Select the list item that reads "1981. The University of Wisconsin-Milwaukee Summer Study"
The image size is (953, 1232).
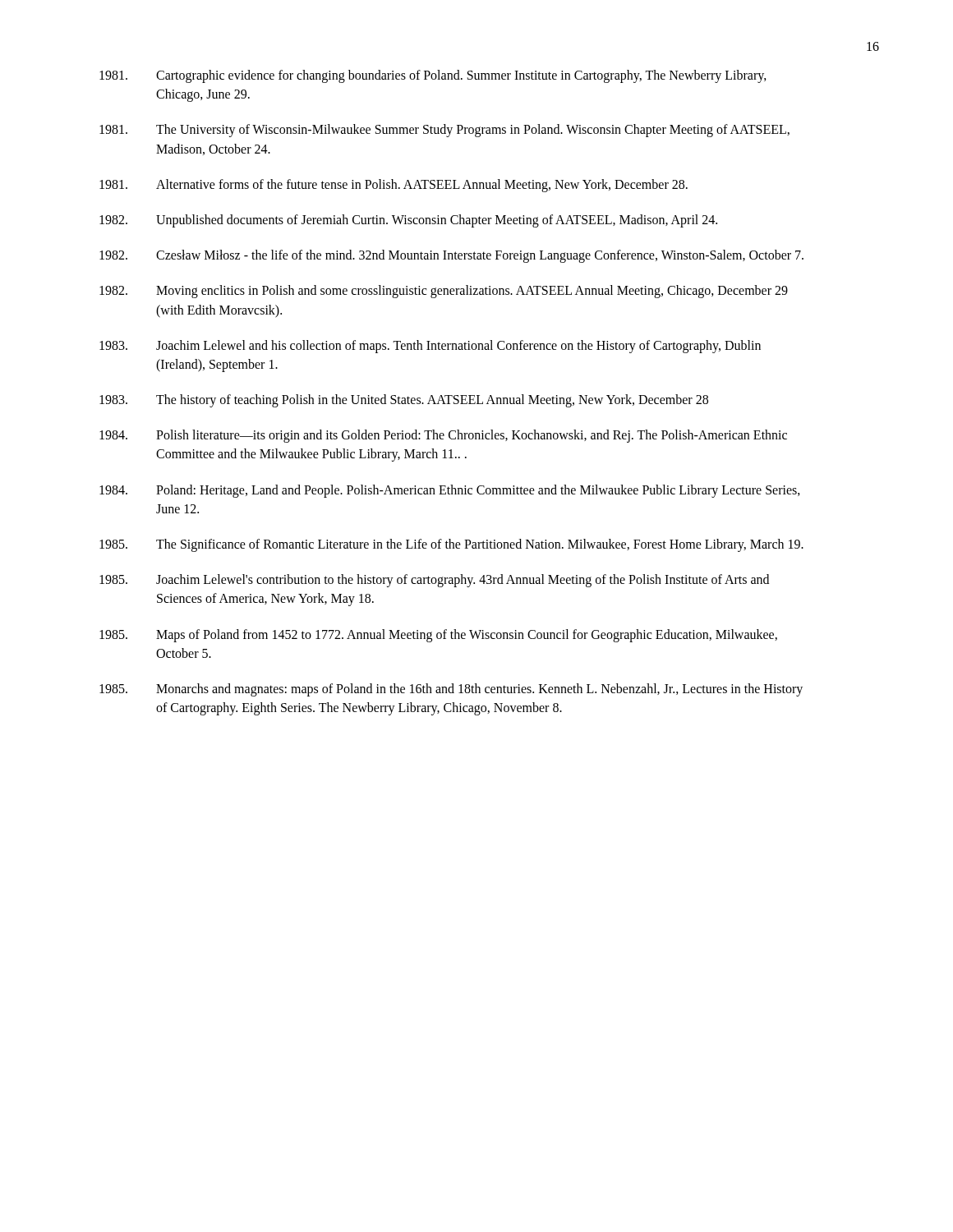pos(452,139)
